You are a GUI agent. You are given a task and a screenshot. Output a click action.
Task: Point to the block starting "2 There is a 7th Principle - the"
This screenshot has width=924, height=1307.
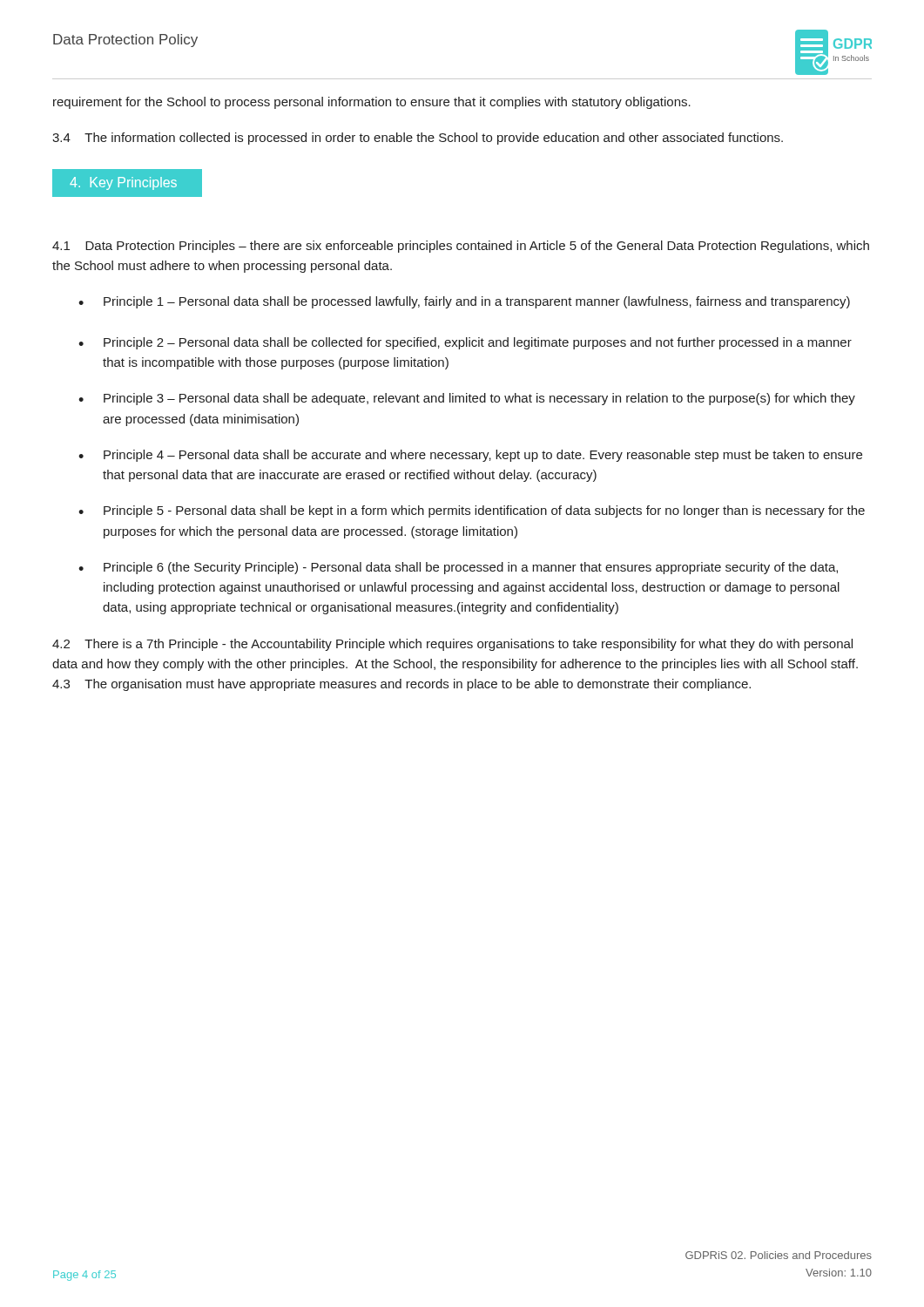coord(456,663)
